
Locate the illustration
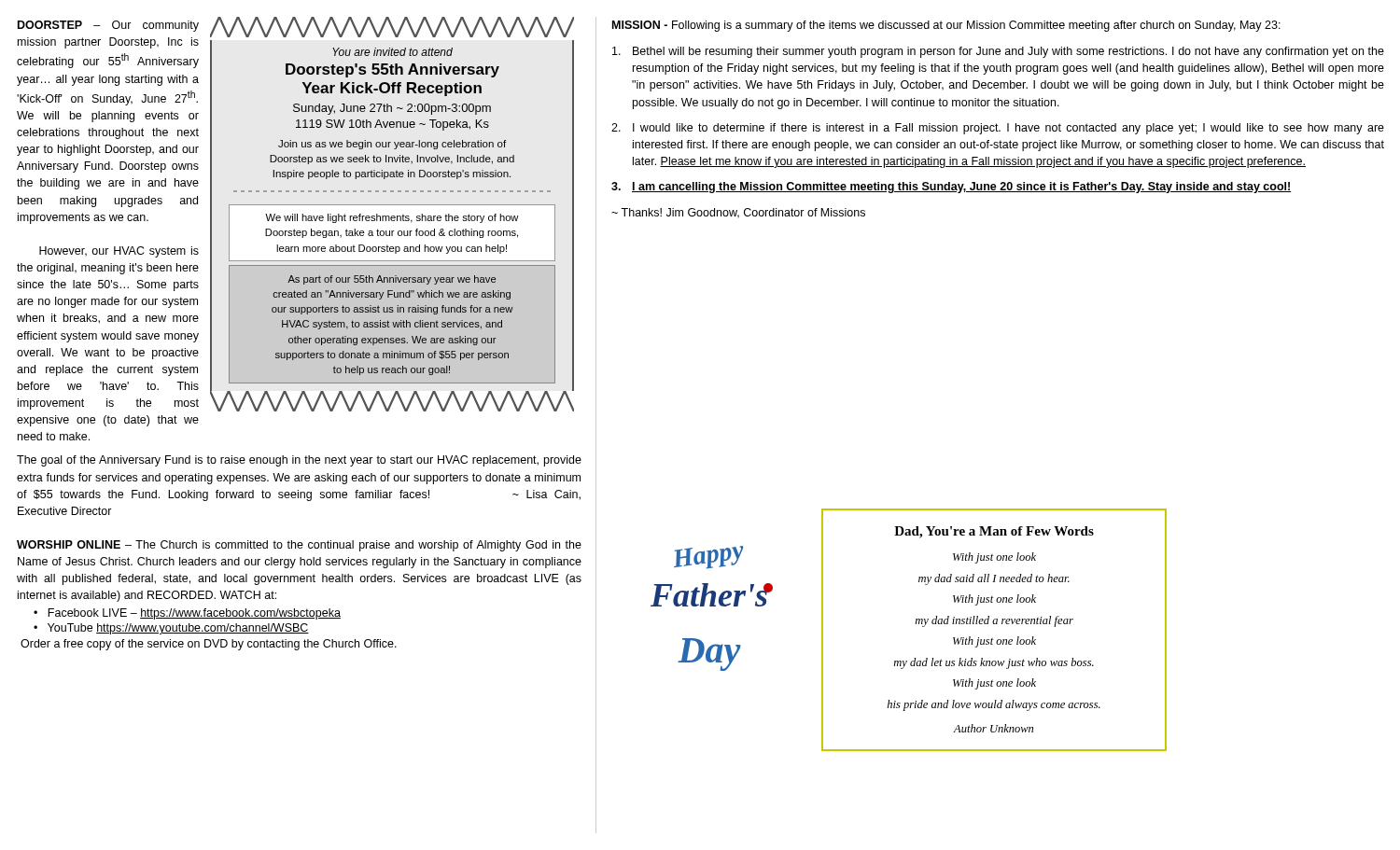[x=709, y=611]
